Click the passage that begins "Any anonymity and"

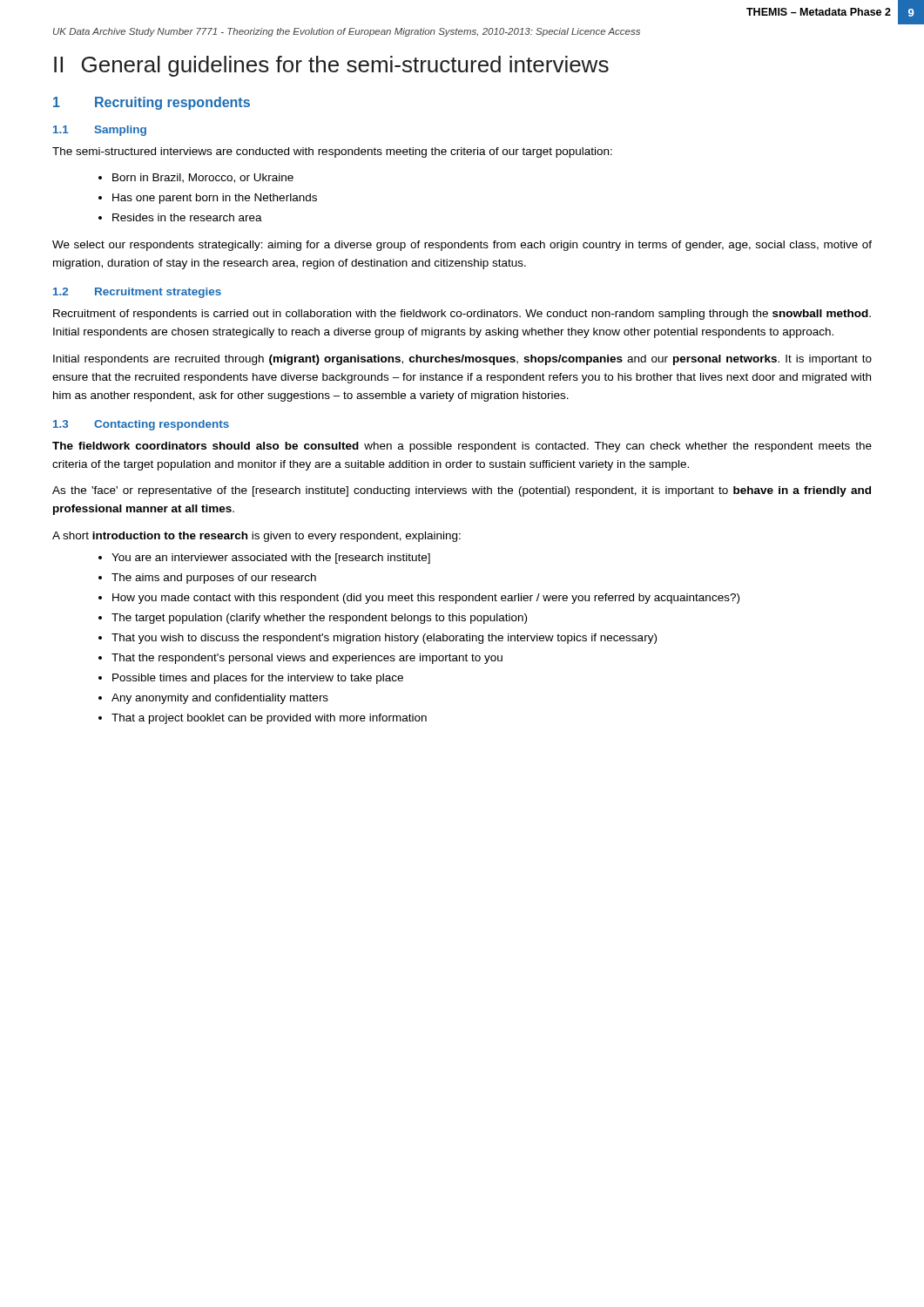pyautogui.click(x=220, y=699)
